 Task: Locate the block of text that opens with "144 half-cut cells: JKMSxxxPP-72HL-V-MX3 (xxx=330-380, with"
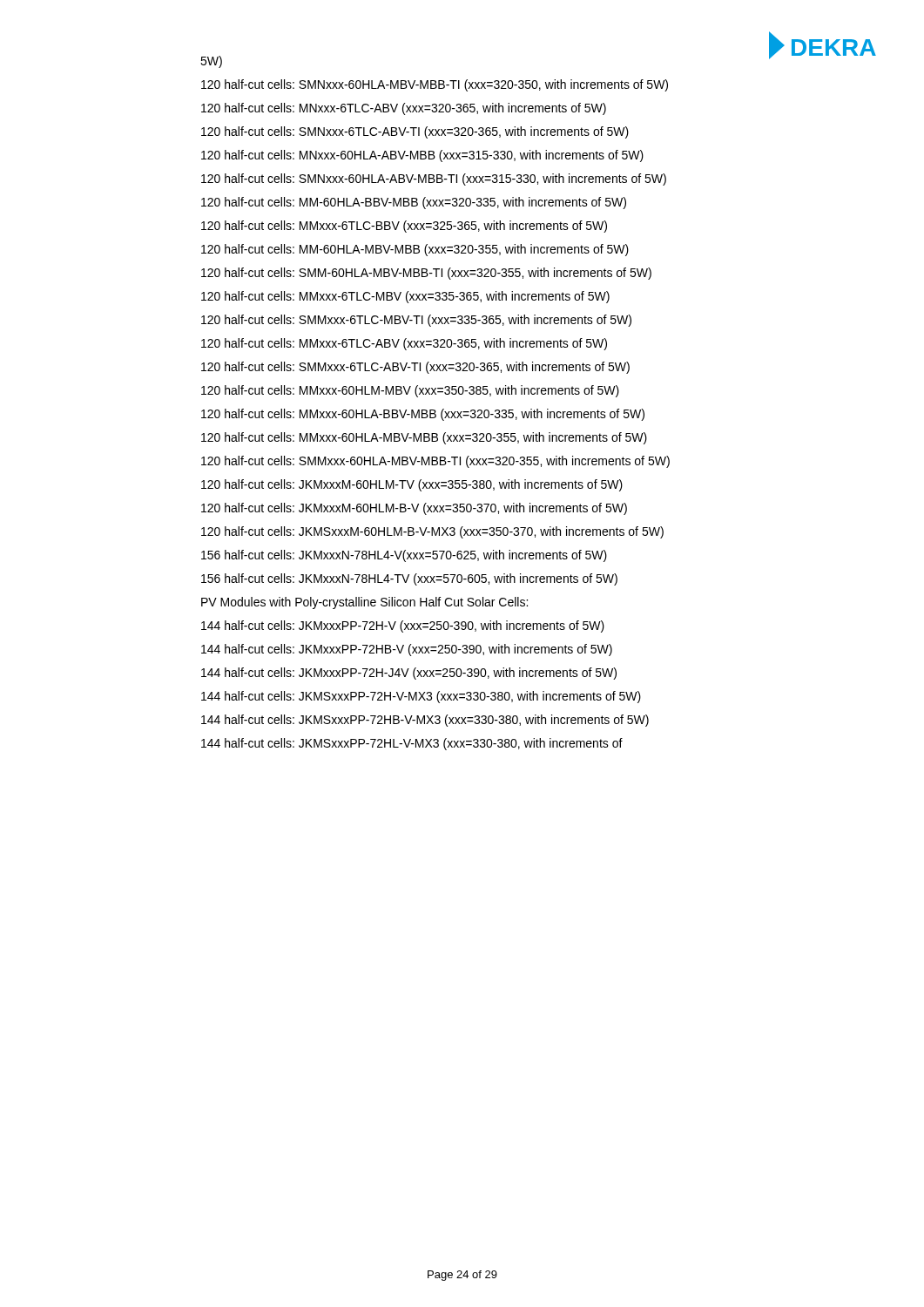click(x=411, y=743)
